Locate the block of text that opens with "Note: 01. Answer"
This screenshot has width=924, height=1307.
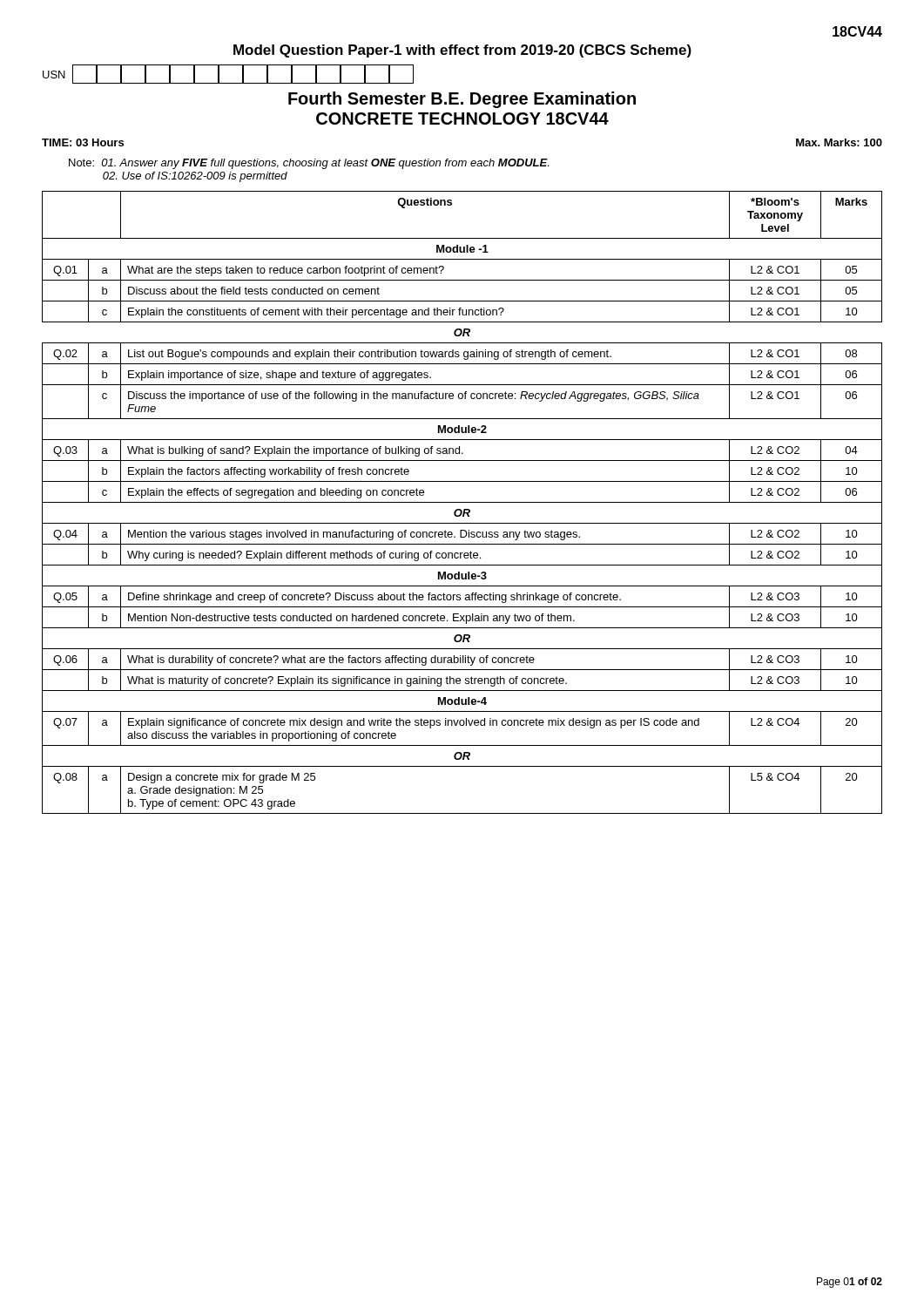(x=309, y=169)
